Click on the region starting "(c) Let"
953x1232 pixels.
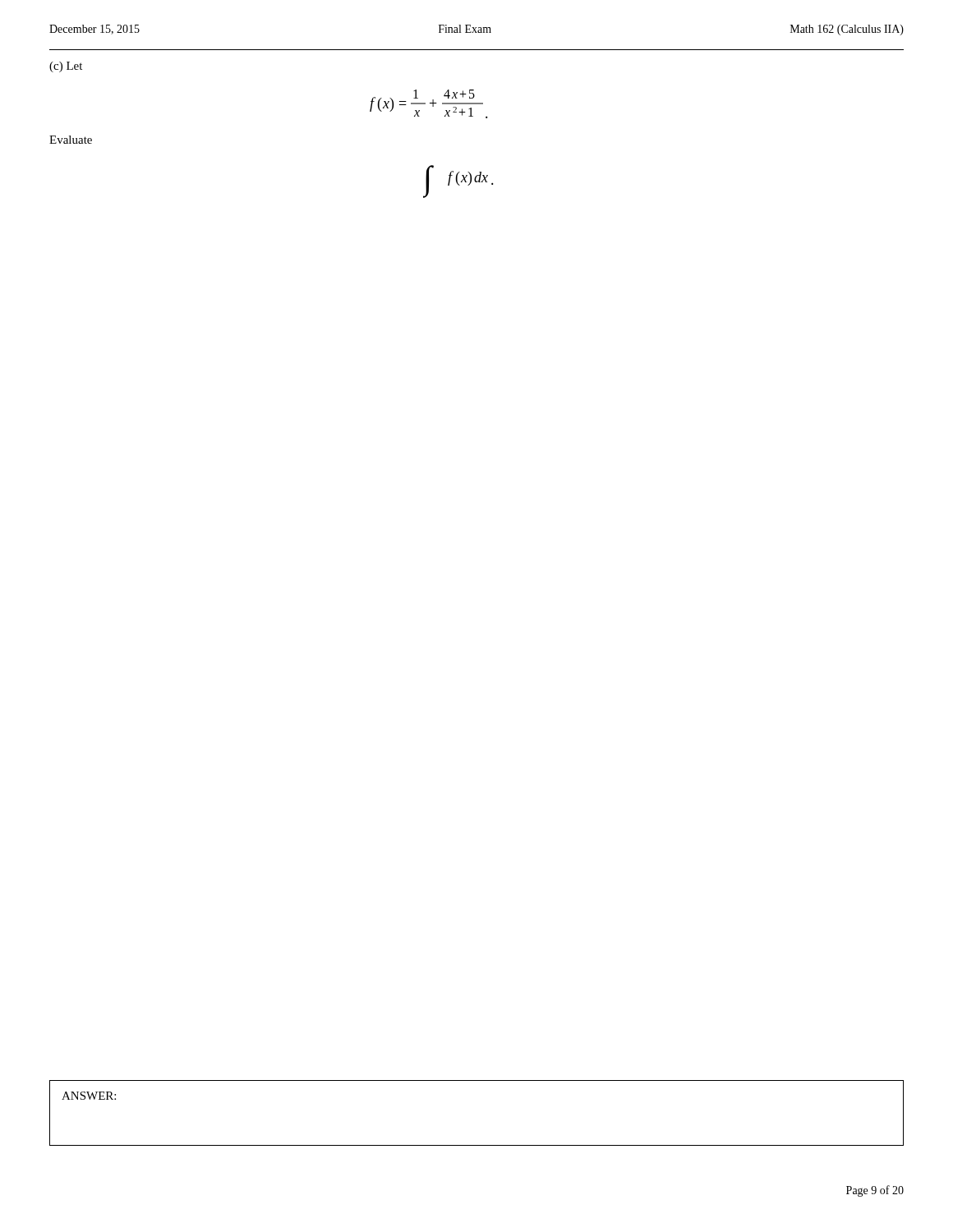tap(66, 66)
